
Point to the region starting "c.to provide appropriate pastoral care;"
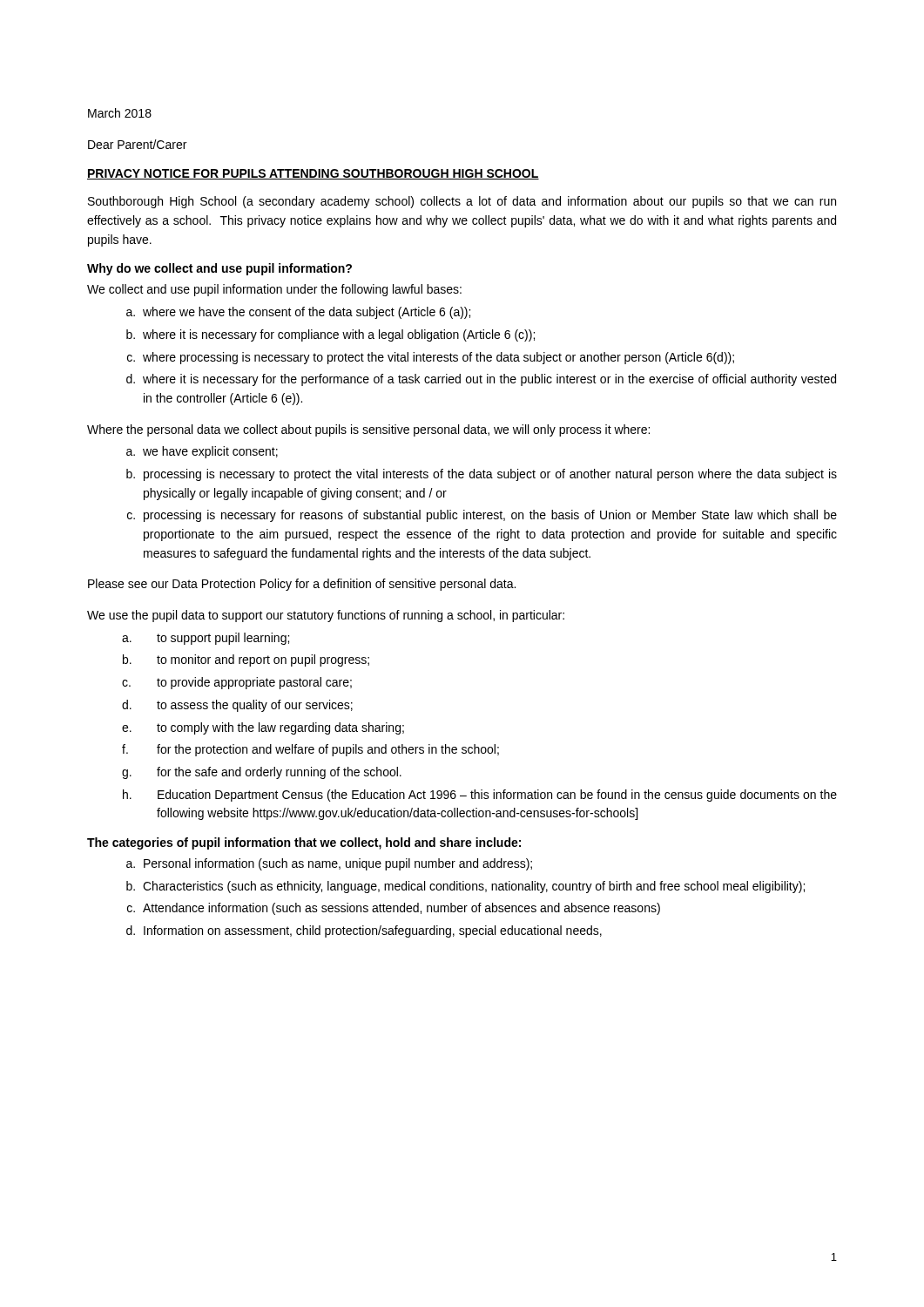coord(237,683)
